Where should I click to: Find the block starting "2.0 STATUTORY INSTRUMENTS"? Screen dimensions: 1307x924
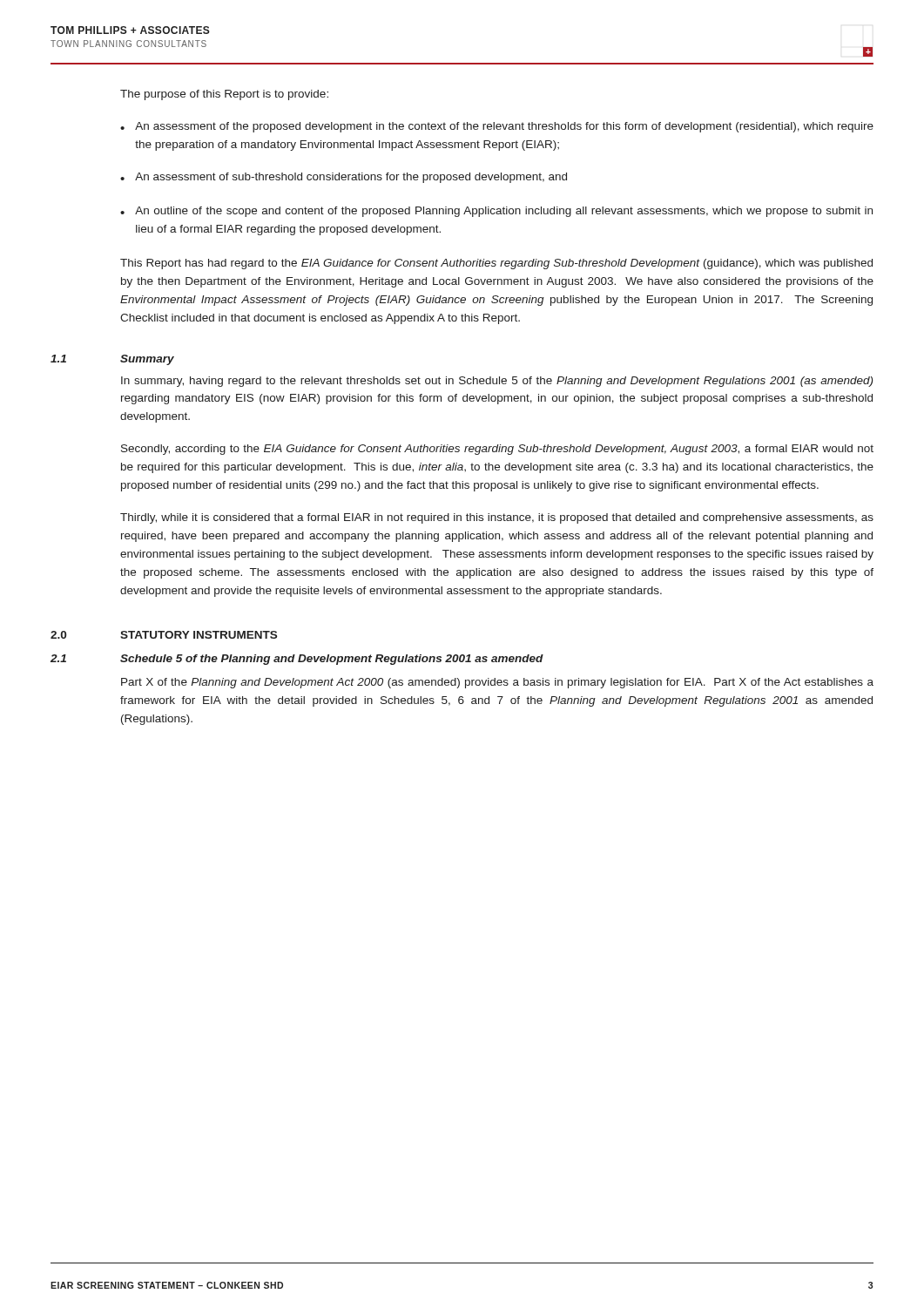click(x=164, y=635)
